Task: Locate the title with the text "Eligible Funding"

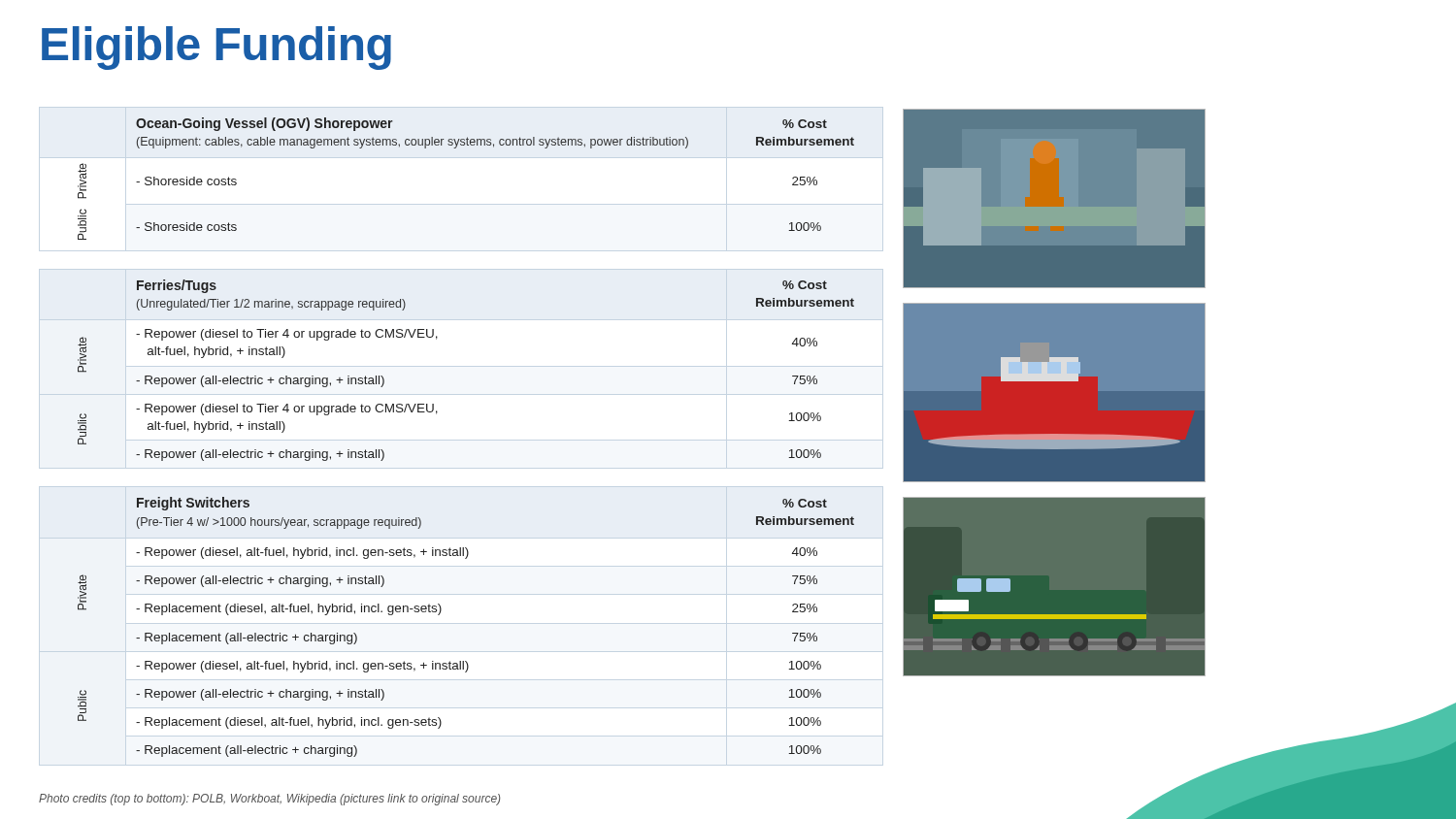Action: pyautogui.click(x=216, y=44)
